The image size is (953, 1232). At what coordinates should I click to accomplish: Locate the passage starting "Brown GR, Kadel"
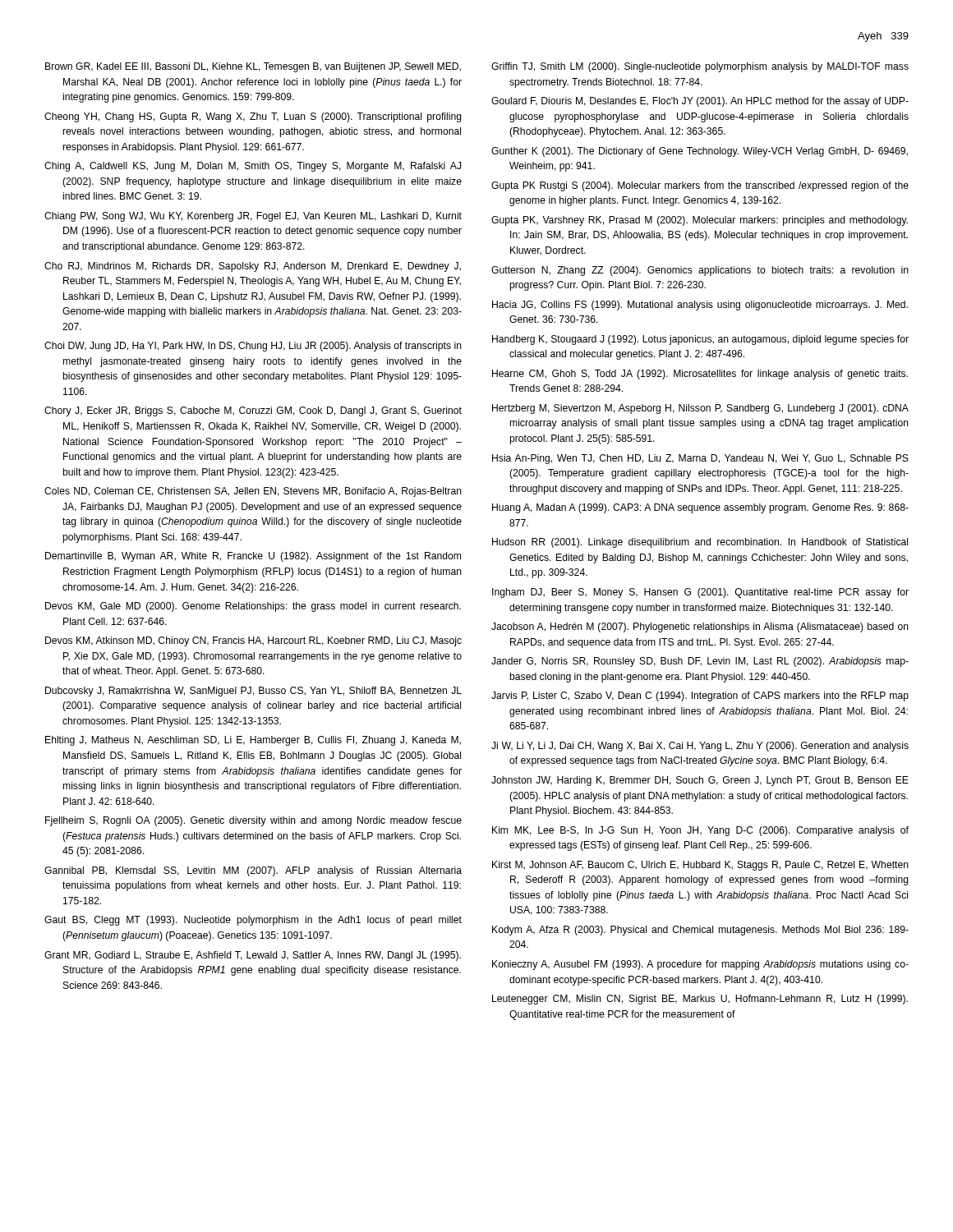tap(253, 82)
